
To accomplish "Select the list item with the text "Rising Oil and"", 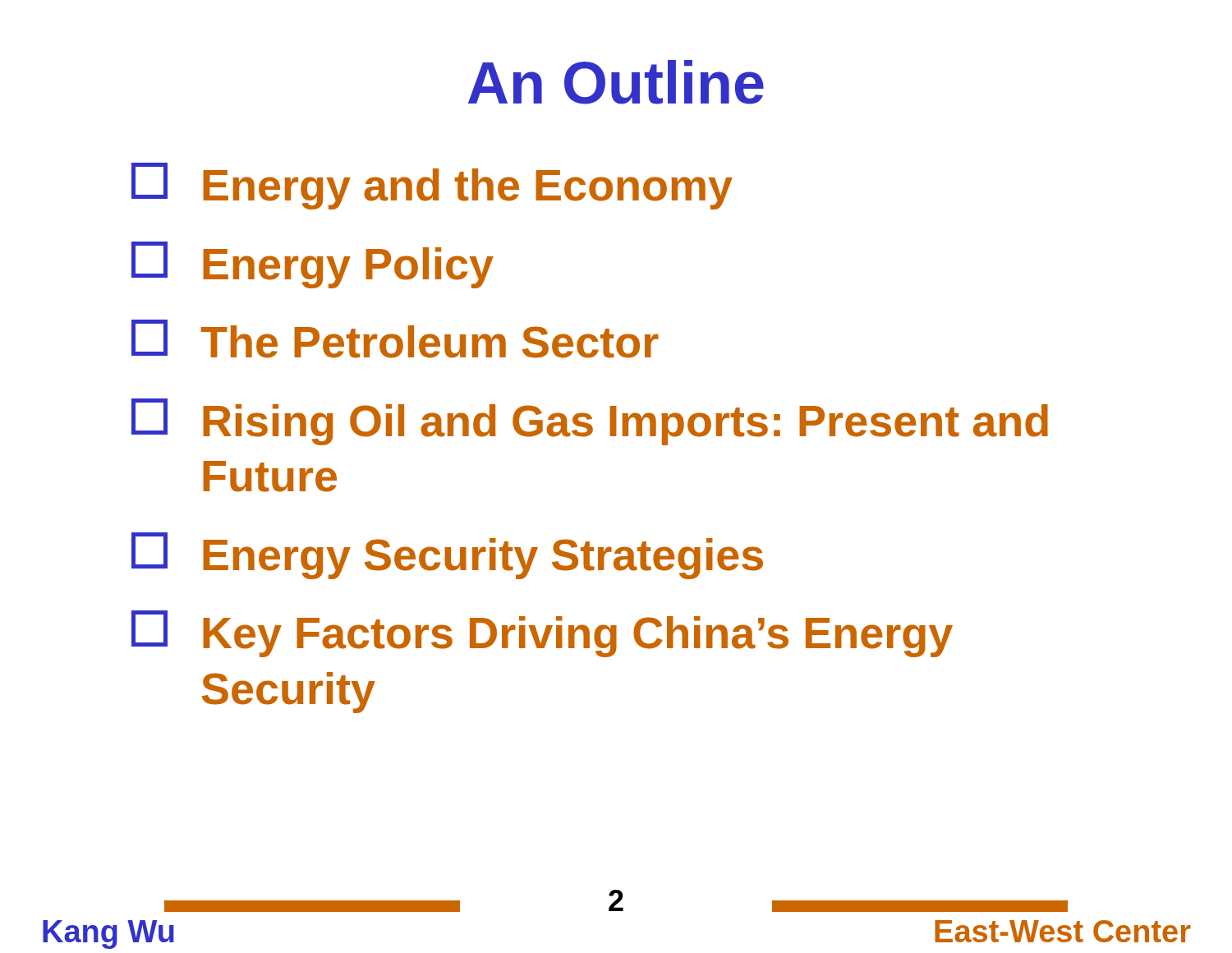I will [591, 449].
